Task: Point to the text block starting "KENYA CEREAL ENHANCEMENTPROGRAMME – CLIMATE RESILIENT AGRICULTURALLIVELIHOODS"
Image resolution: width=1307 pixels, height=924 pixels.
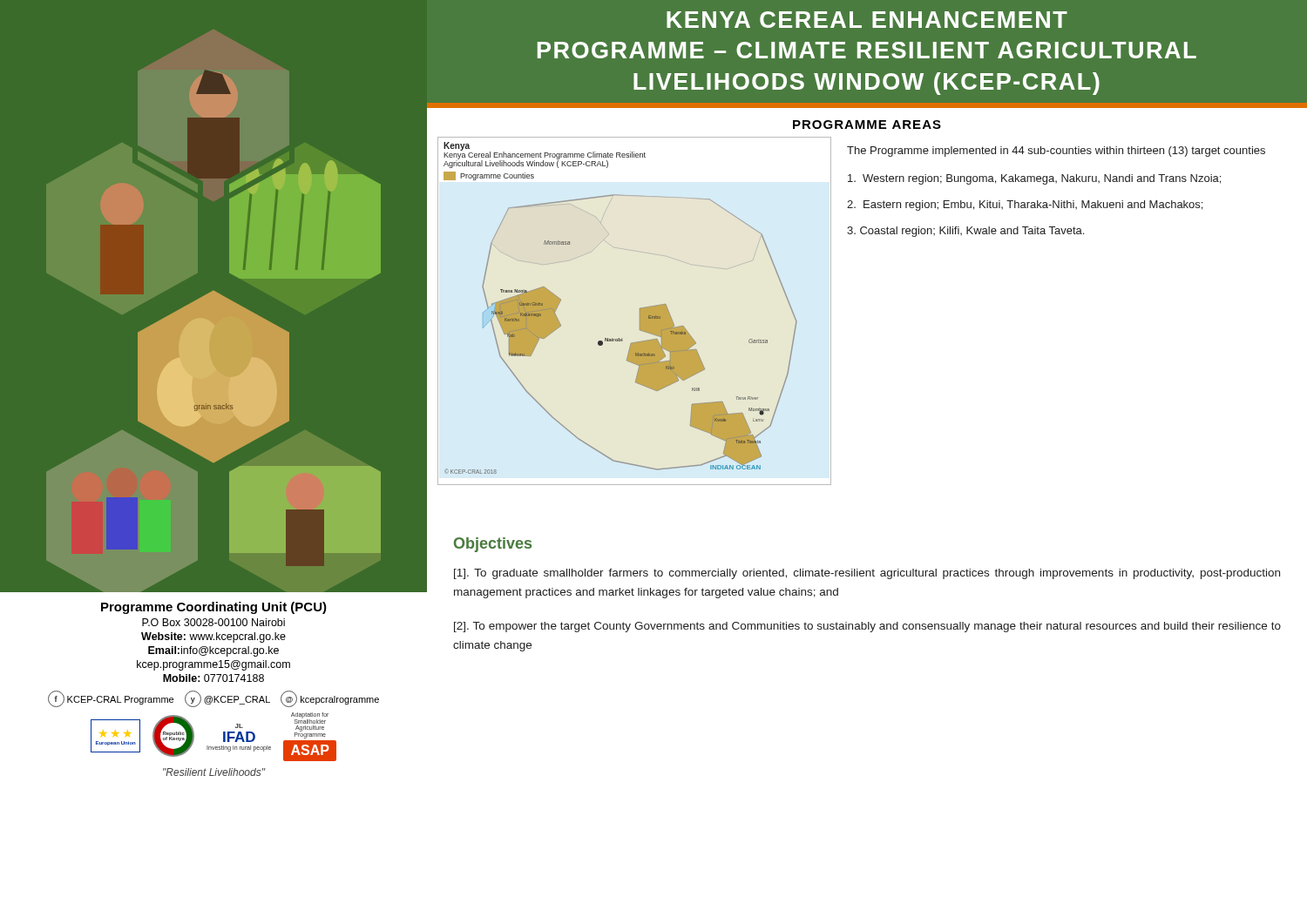Action: tap(867, 51)
